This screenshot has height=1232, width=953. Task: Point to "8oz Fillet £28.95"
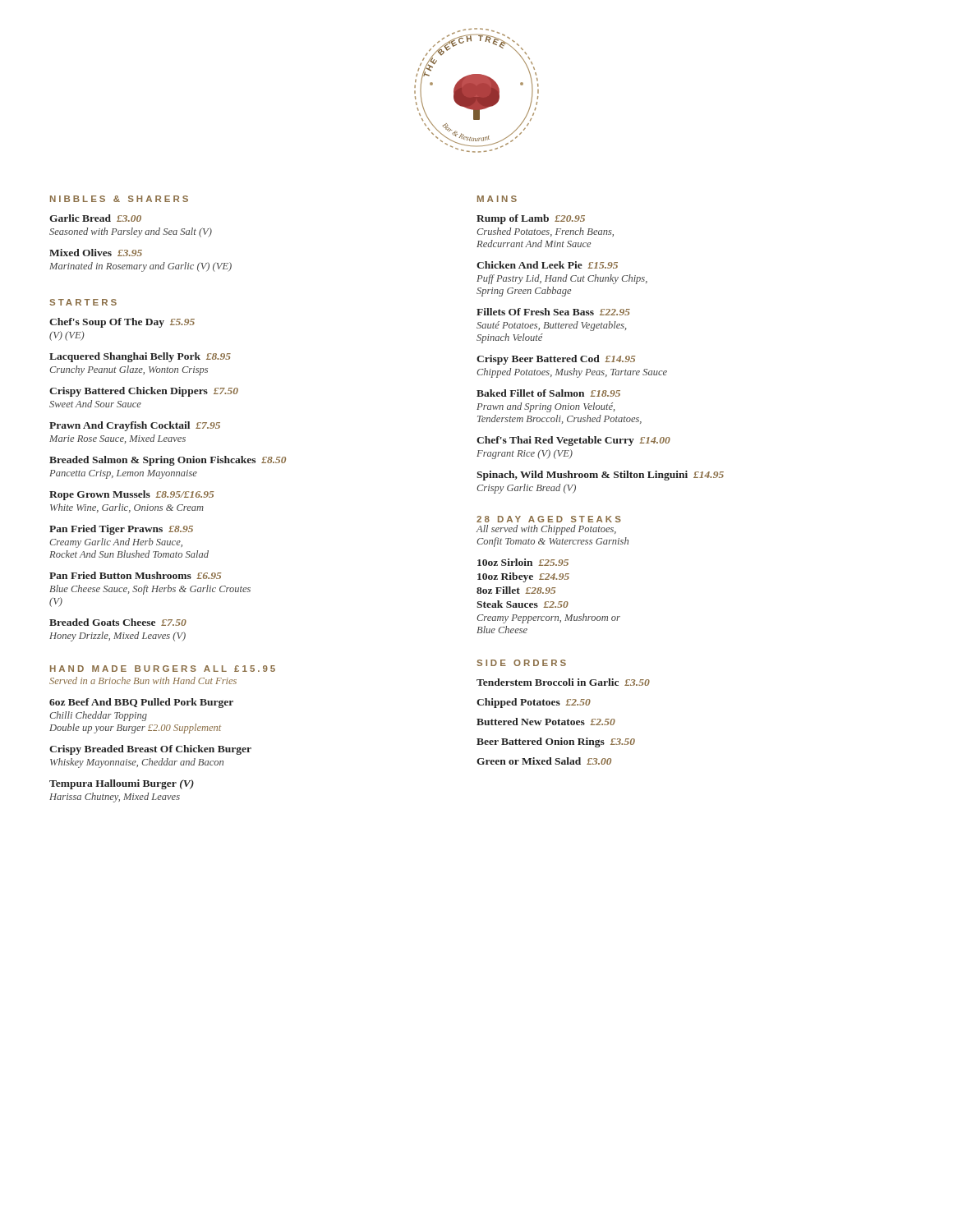(x=516, y=590)
